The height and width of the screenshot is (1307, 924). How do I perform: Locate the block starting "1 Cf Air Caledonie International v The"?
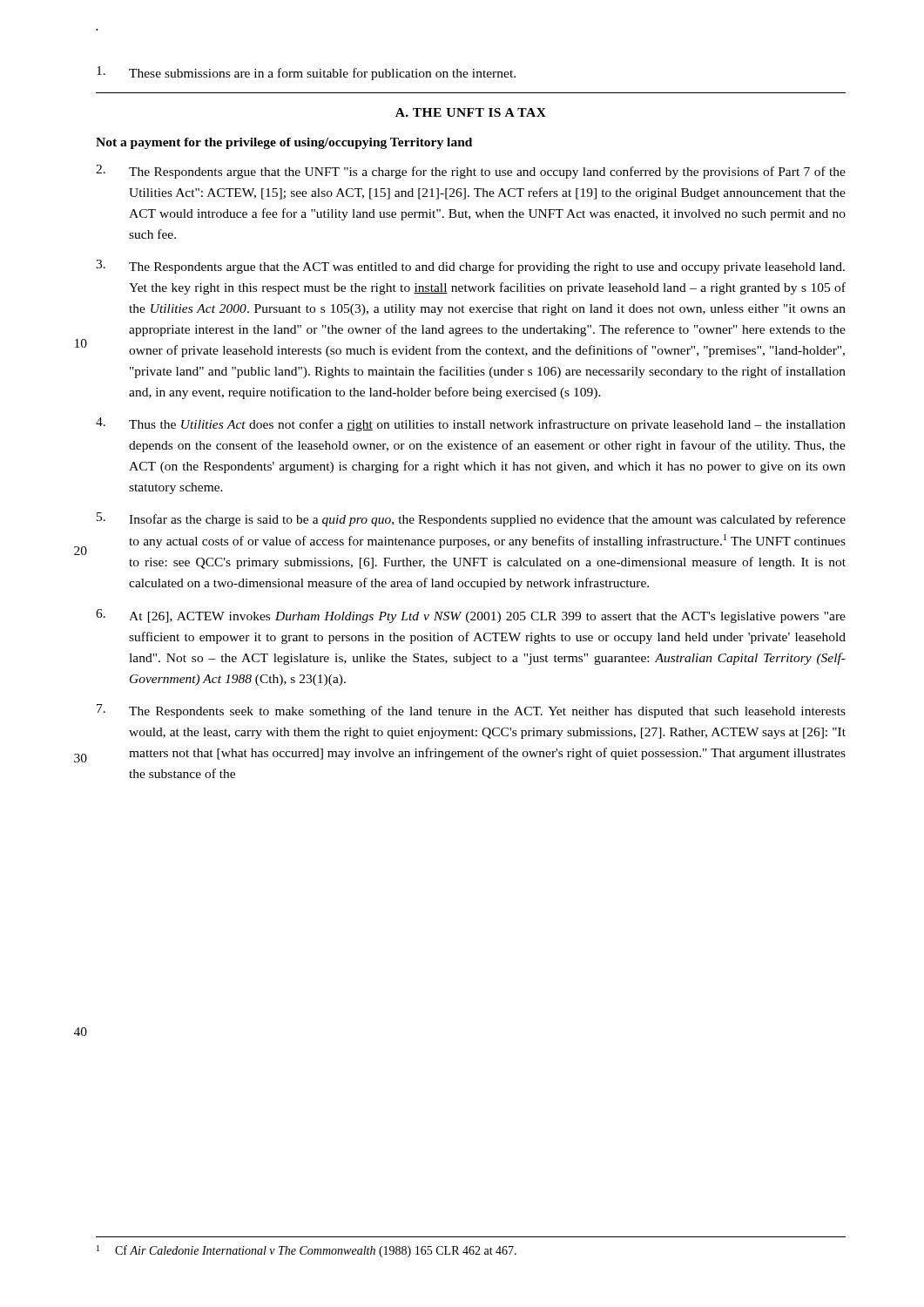tap(471, 1252)
